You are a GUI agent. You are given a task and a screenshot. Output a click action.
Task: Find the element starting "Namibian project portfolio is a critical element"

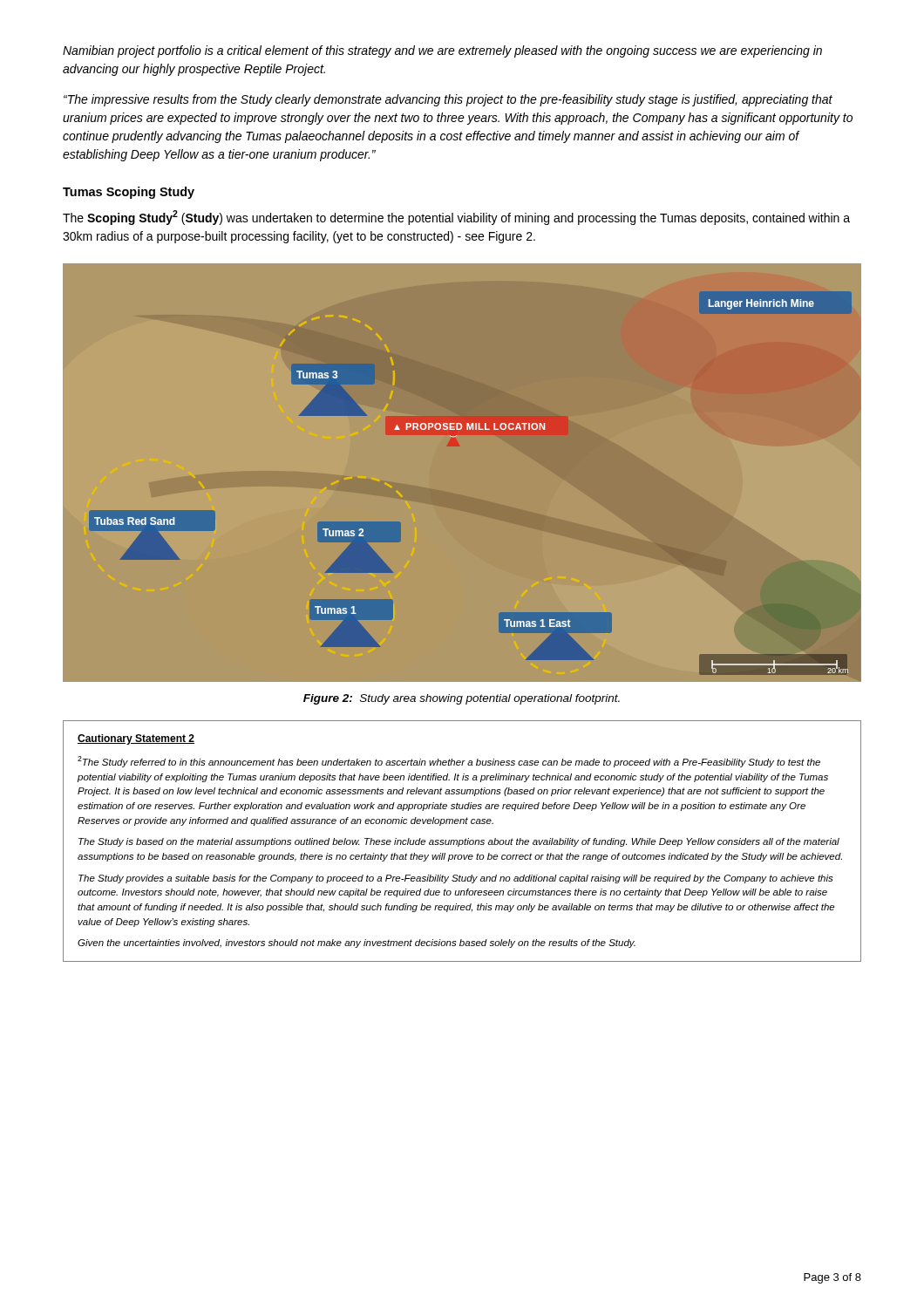pyautogui.click(x=443, y=60)
